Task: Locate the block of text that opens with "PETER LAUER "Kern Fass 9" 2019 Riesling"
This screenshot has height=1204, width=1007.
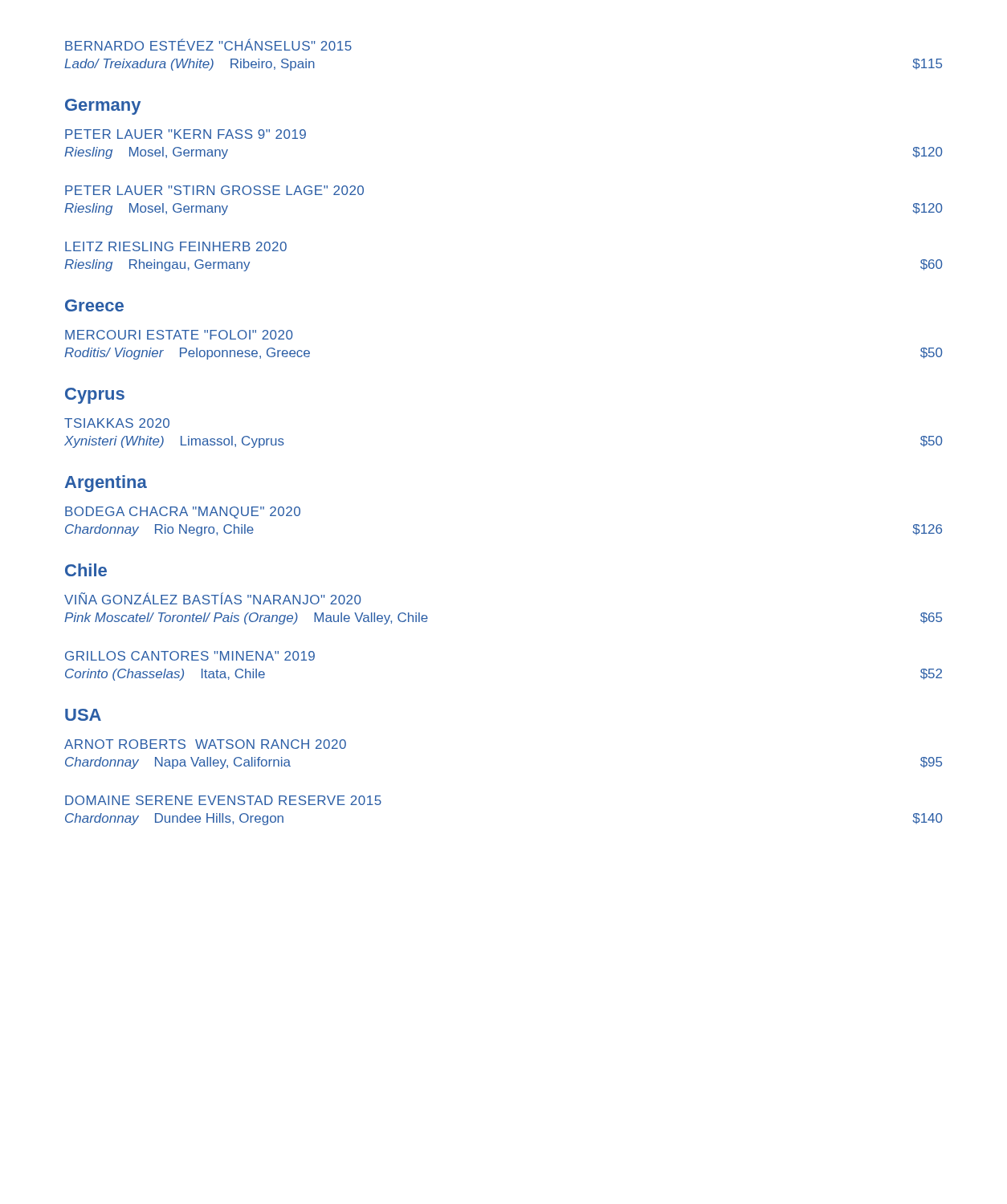Action: [x=186, y=134]
